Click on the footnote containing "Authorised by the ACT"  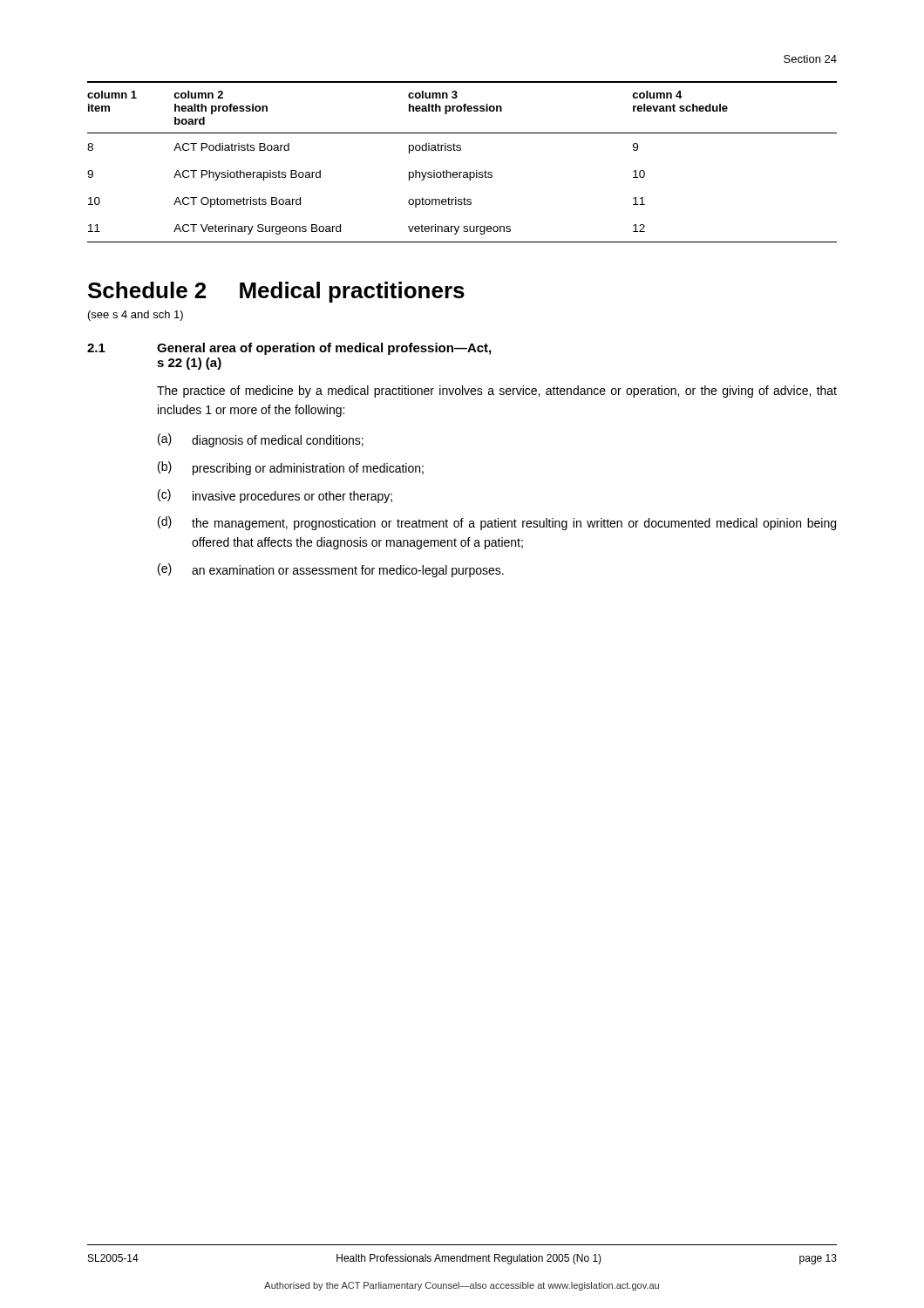pyautogui.click(x=462, y=1285)
